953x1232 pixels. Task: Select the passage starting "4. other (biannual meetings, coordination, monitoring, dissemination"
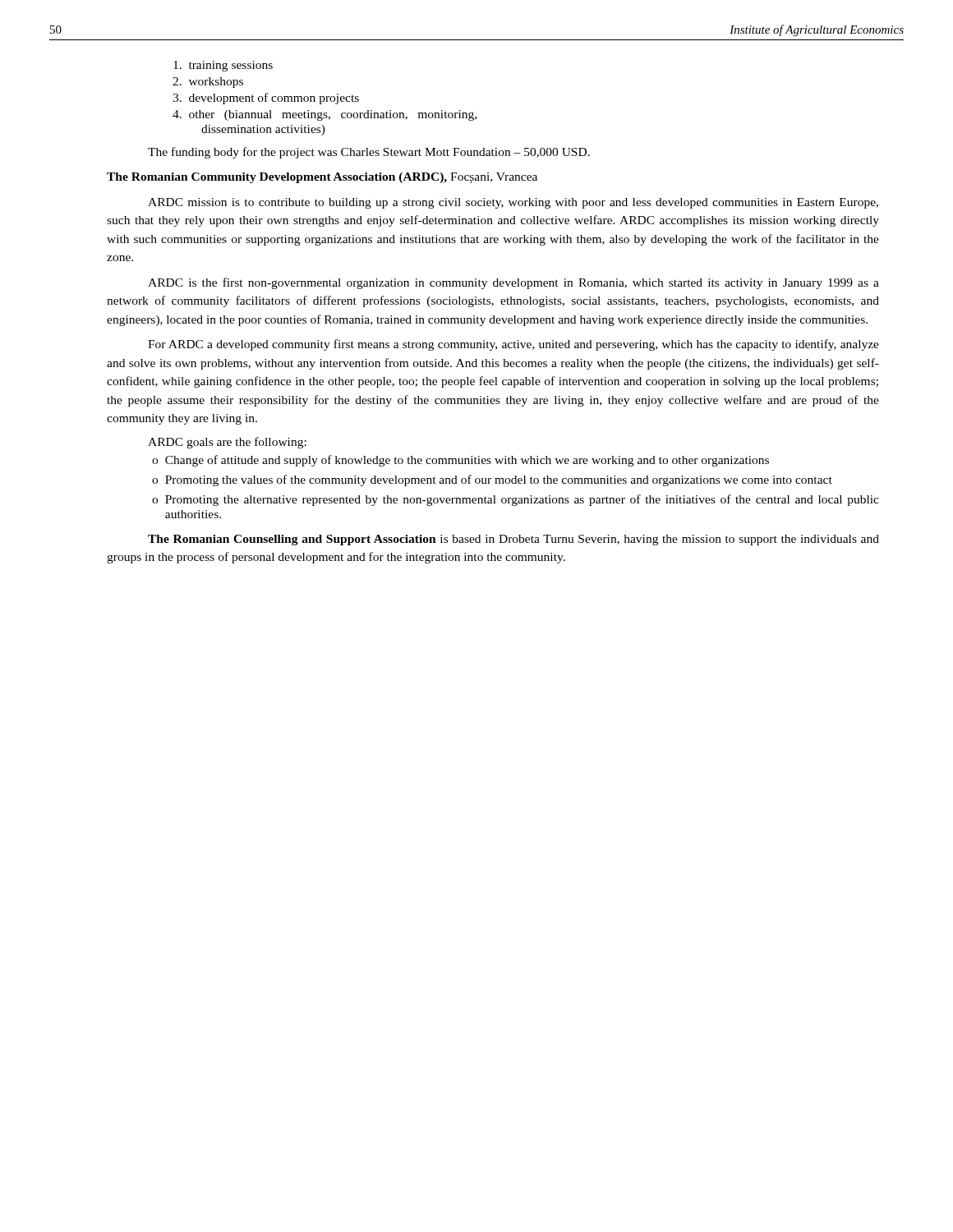[325, 121]
